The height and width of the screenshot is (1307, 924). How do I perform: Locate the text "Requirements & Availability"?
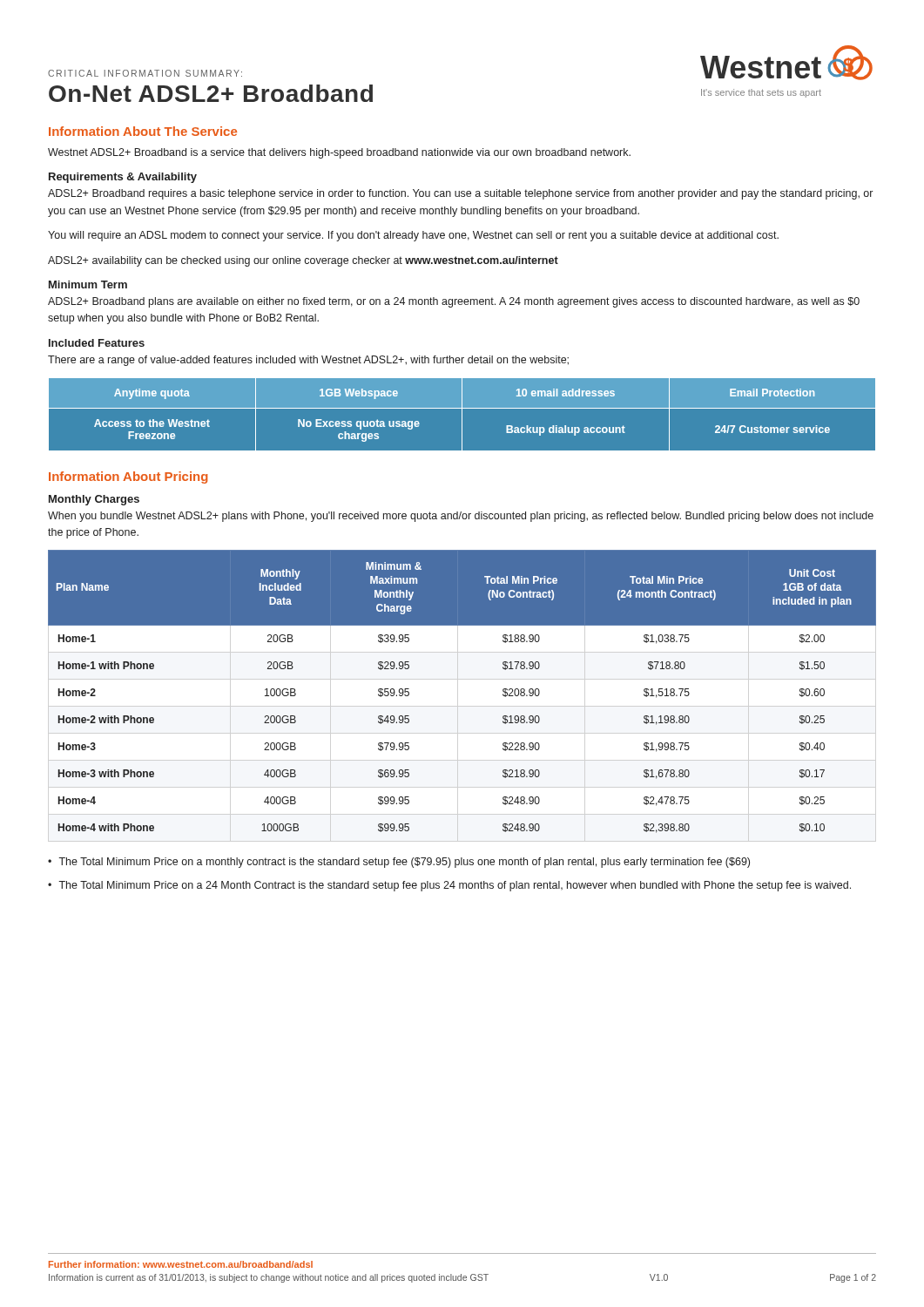tap(122, 177)
